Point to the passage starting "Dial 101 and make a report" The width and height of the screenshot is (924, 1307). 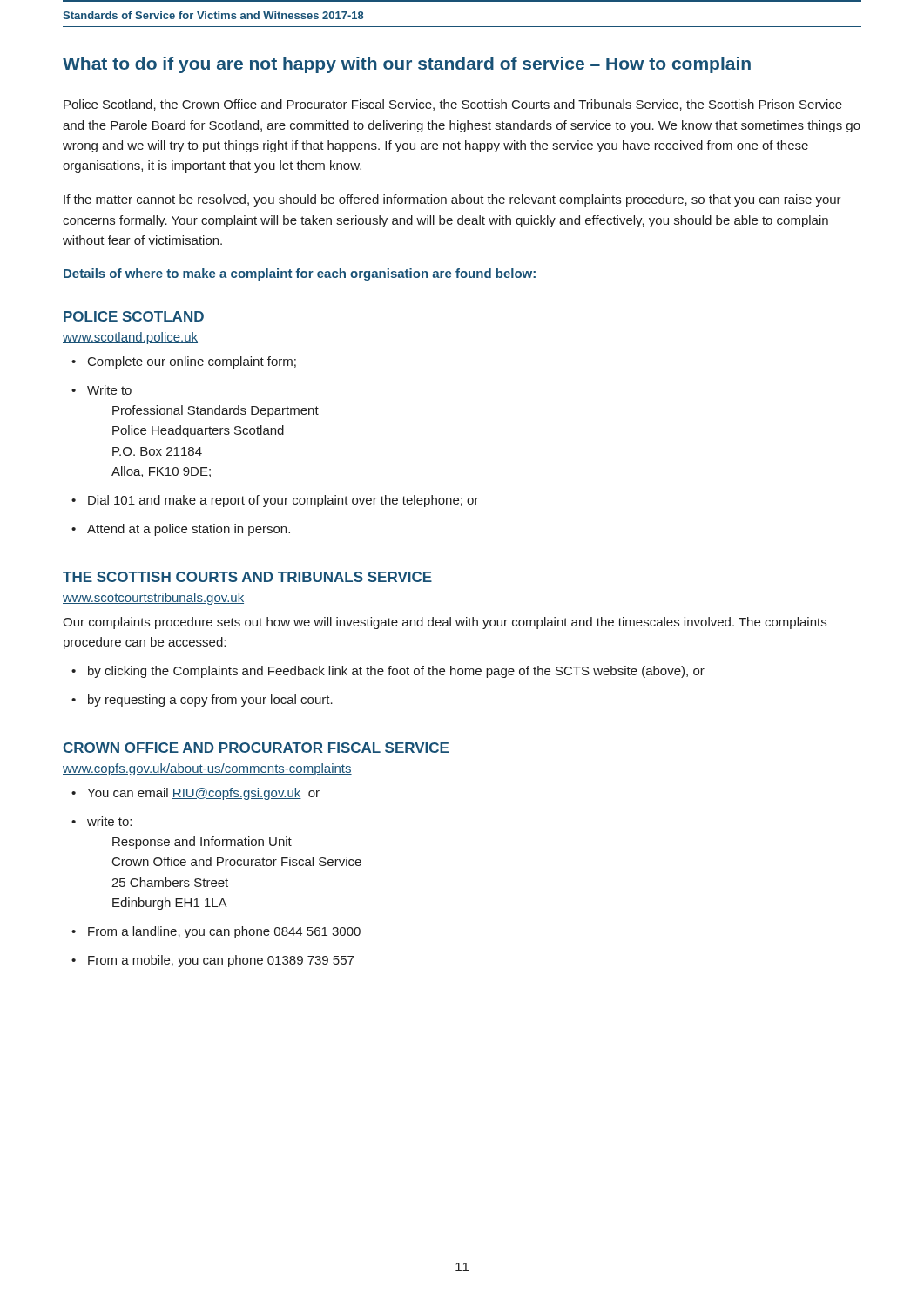462,500
